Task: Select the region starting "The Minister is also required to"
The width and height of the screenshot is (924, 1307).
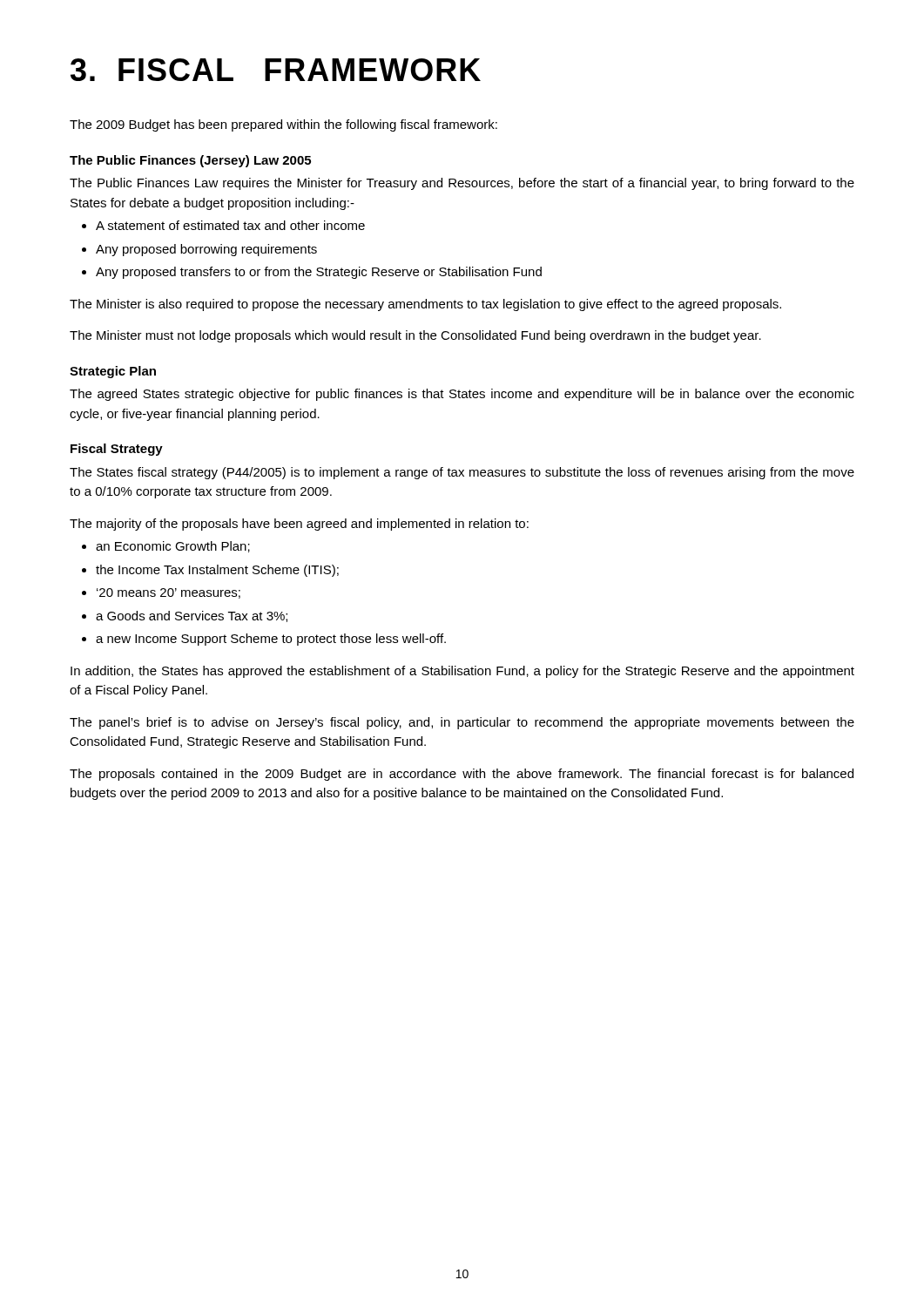Action: (x=462, y=304)
